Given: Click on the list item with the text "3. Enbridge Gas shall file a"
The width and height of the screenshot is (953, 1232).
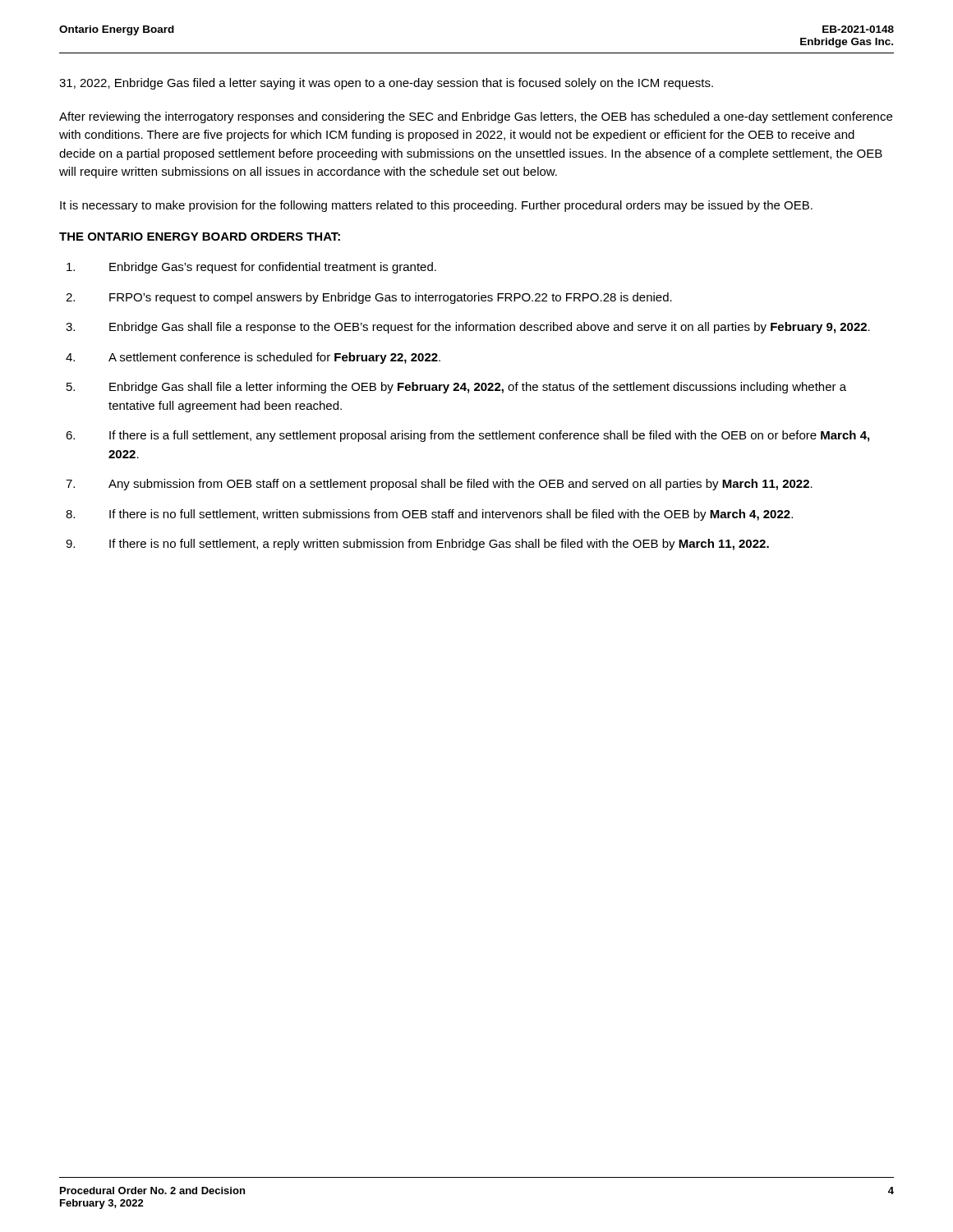Looking at the screenshot, I should (476, 327).
